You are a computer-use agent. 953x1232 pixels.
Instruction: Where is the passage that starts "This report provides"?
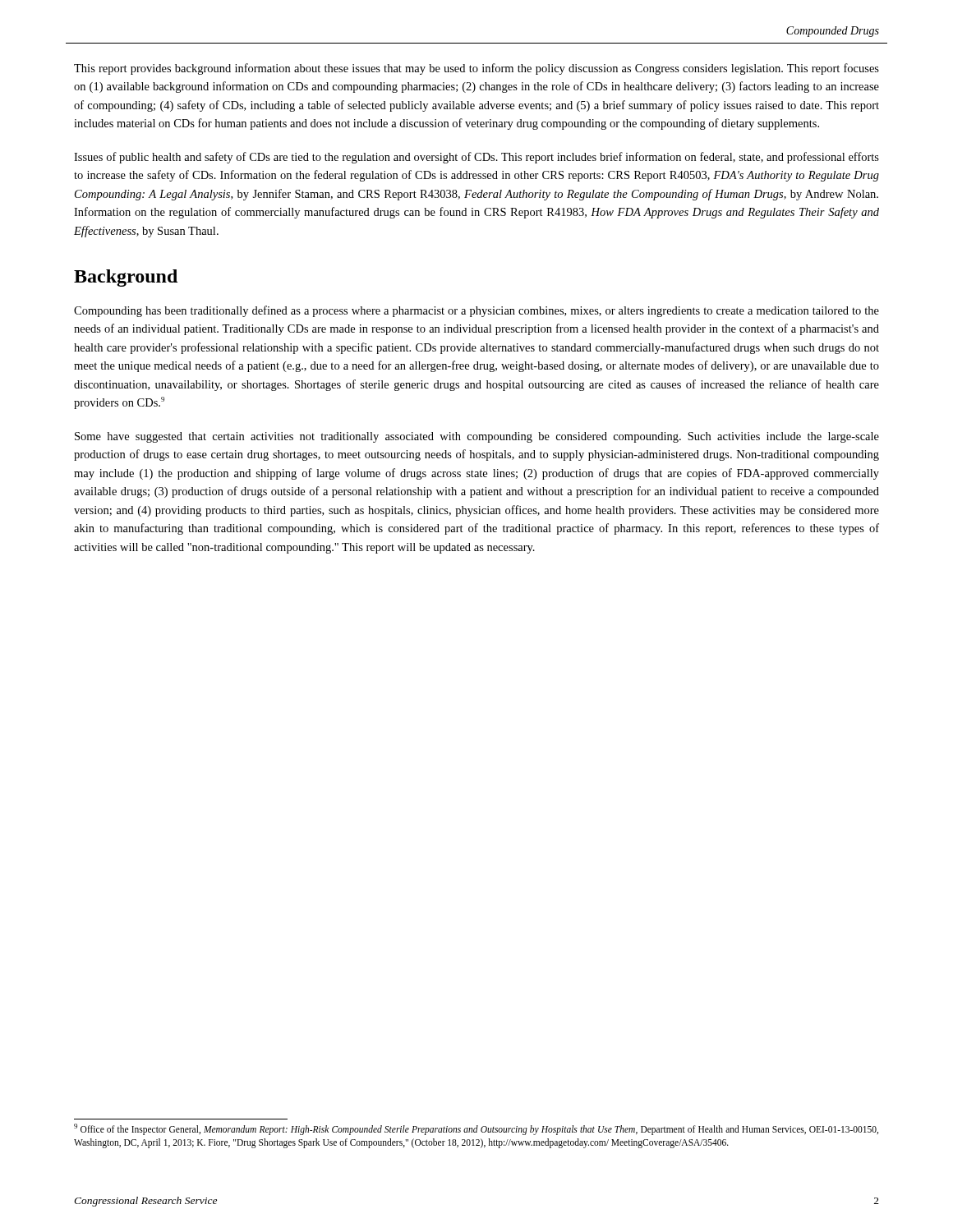click(x=476, y=96)
